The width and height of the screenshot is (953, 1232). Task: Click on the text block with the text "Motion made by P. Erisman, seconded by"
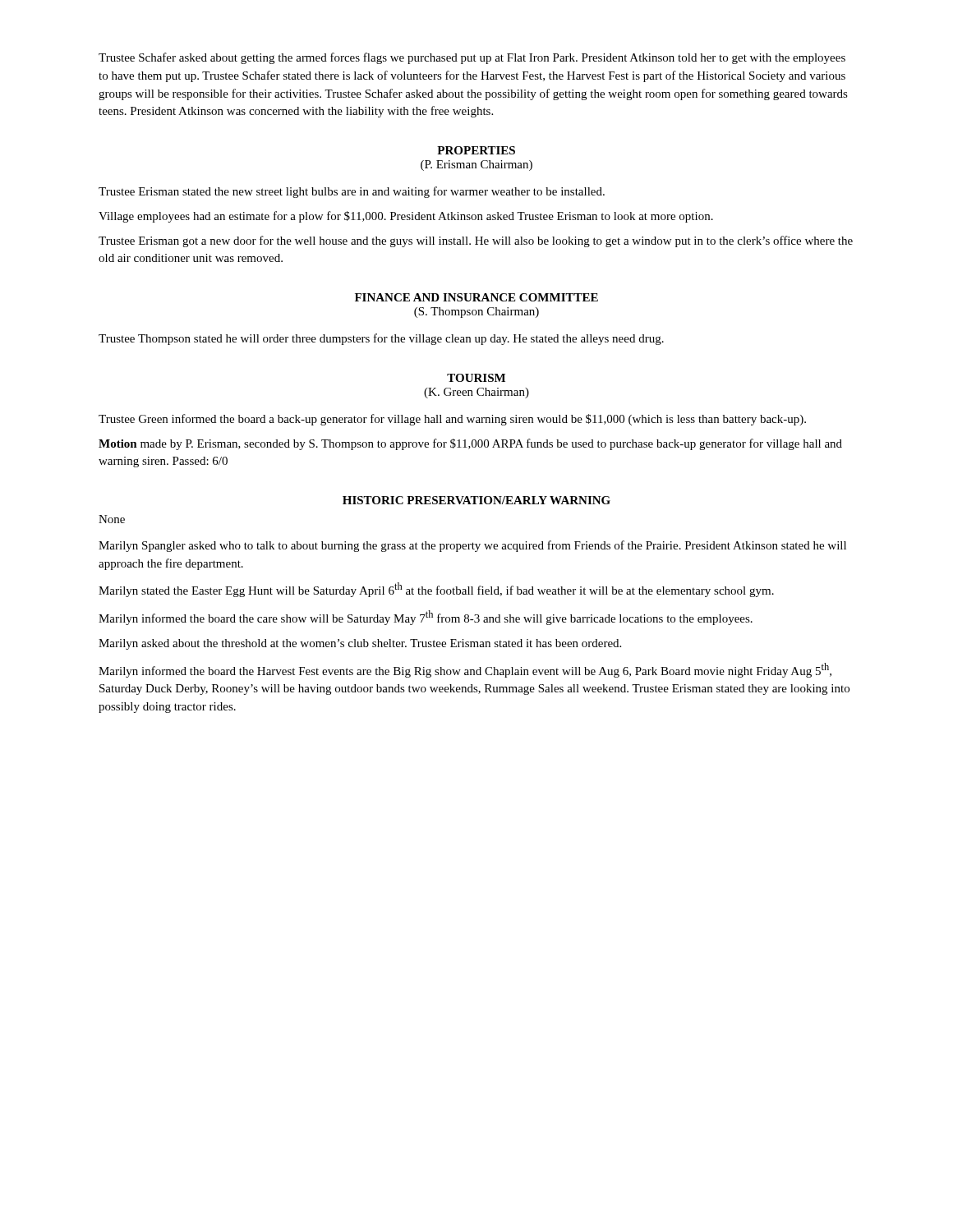point(470,452)
